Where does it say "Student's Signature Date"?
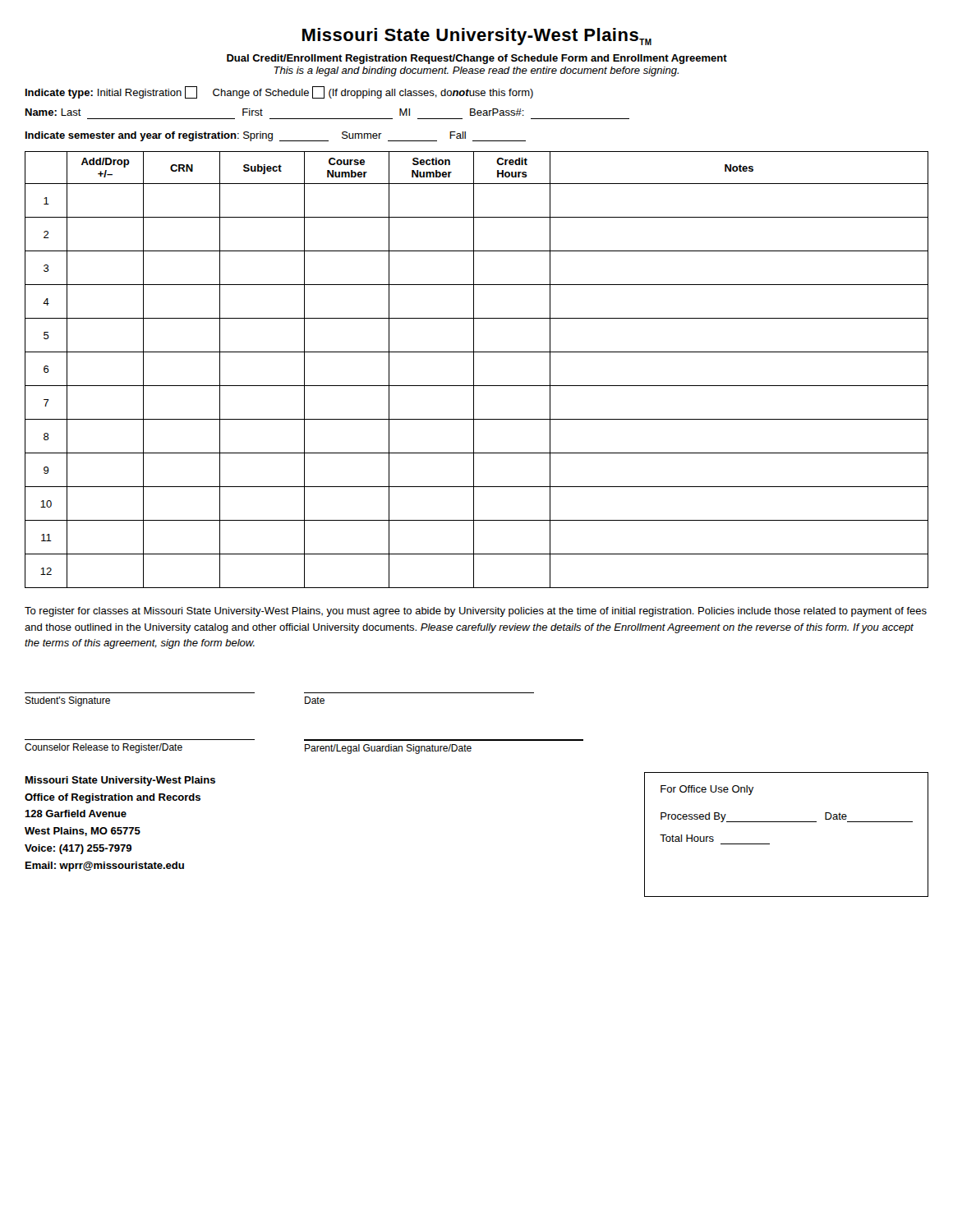Viewport: 953px width, 1232px height. click(63, 701)
